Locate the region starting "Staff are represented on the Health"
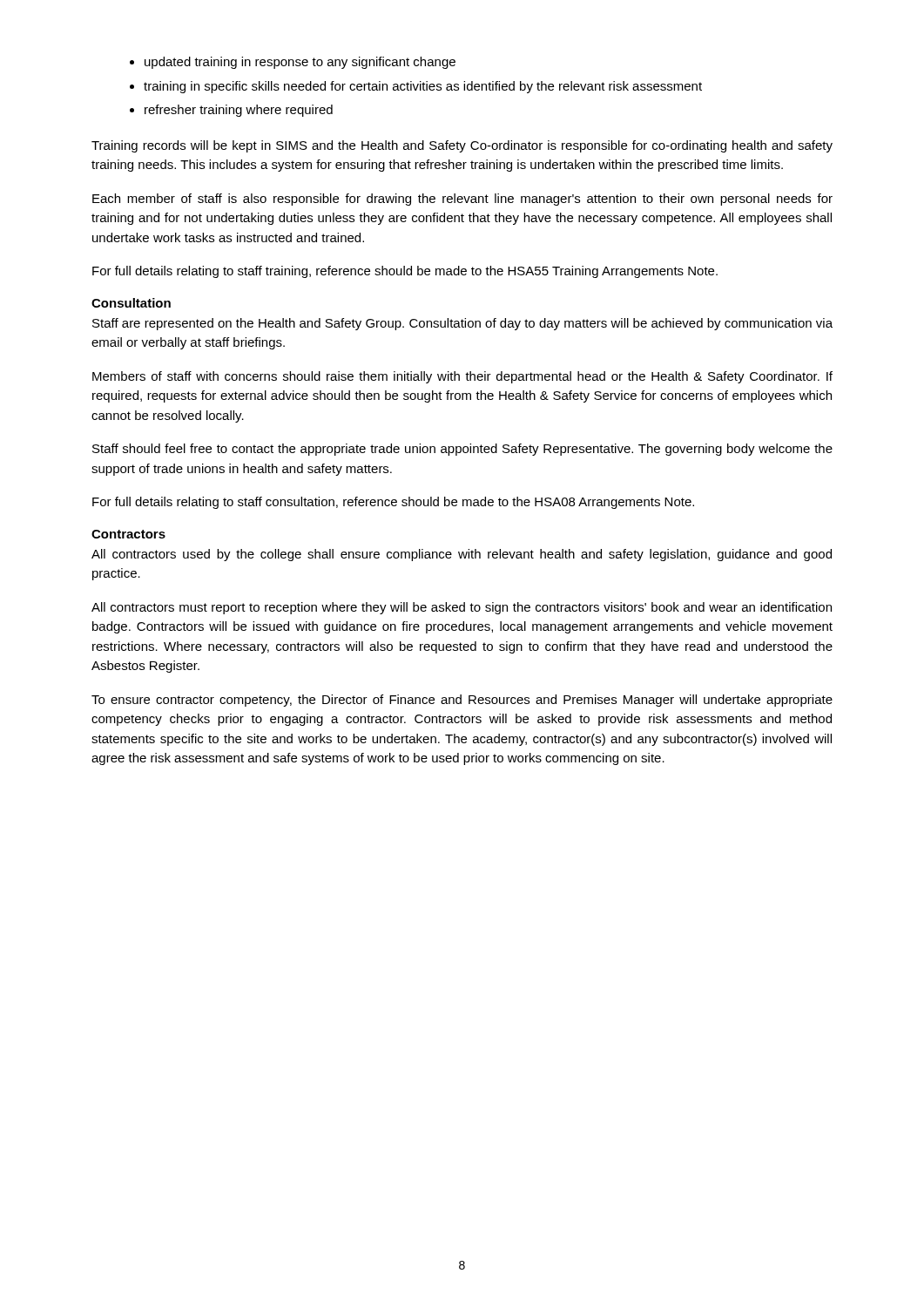This screenshot has height=1307, width=924. pos(462,332)
